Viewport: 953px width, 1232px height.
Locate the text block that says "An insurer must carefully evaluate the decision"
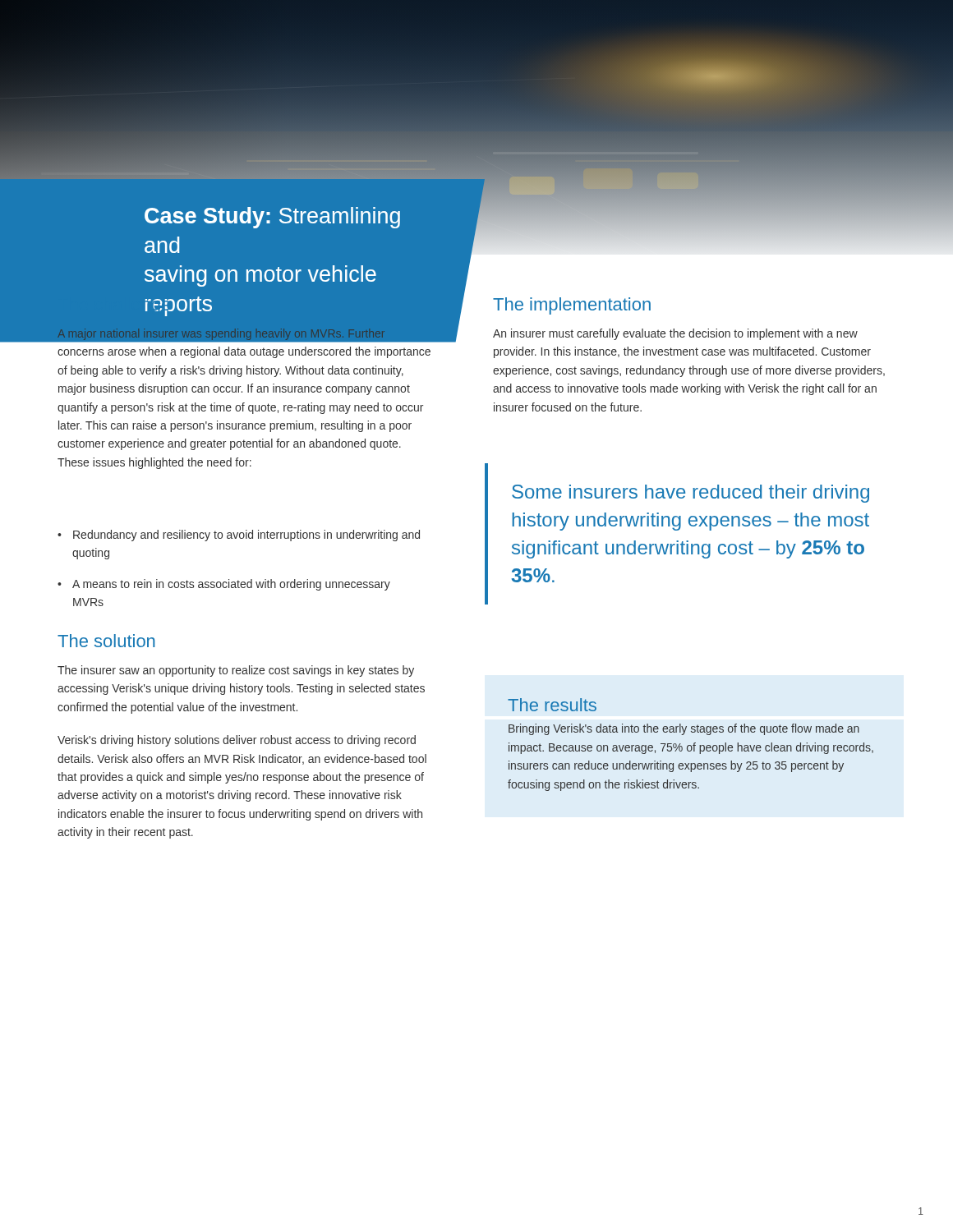coord(694,370)
